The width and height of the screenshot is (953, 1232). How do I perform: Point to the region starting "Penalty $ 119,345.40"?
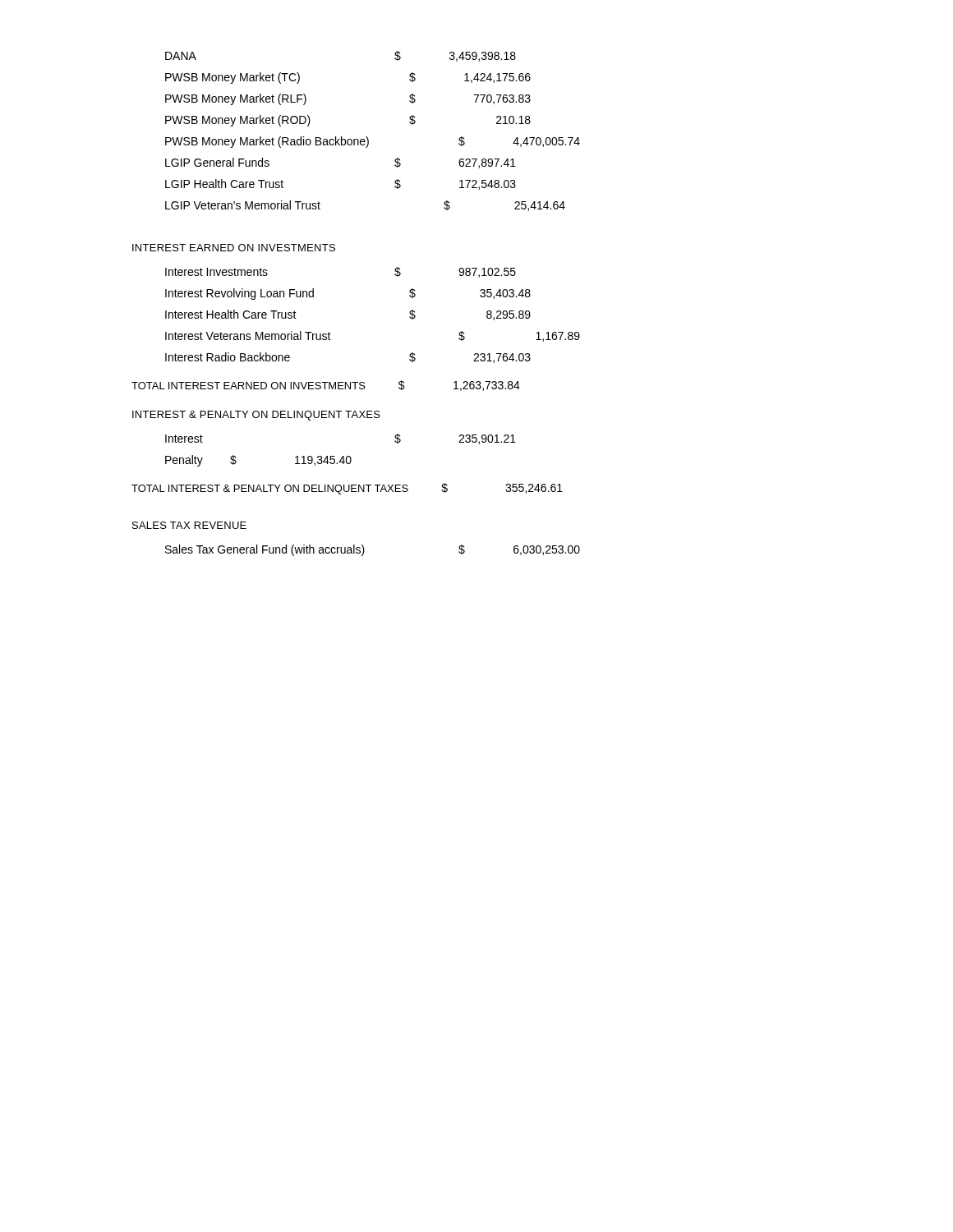point(180,460)
